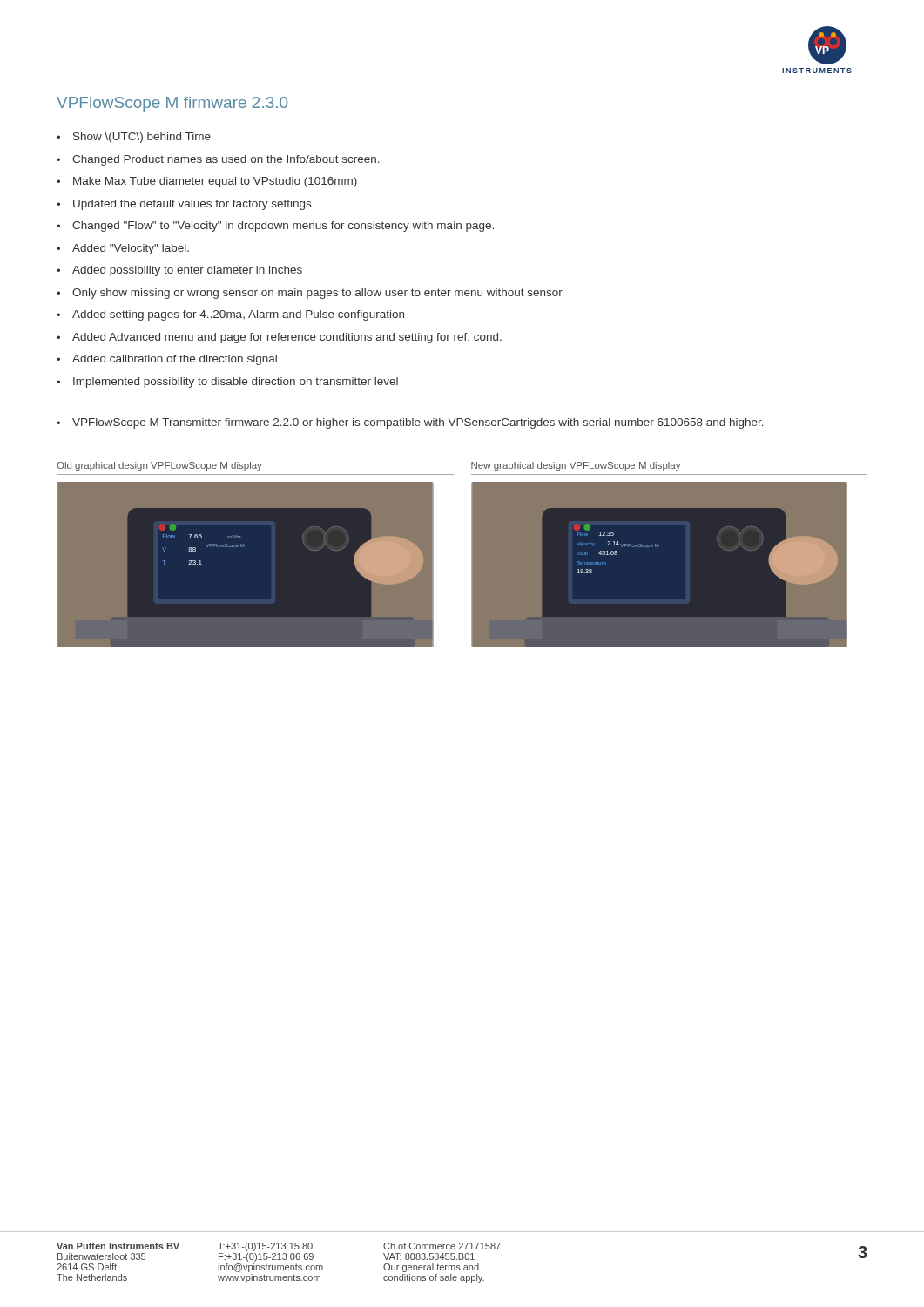Screen dimensions: 1307x924
Task: Find "• Added "Velocity" label." on this page
Action: click(x=123, y=249)
